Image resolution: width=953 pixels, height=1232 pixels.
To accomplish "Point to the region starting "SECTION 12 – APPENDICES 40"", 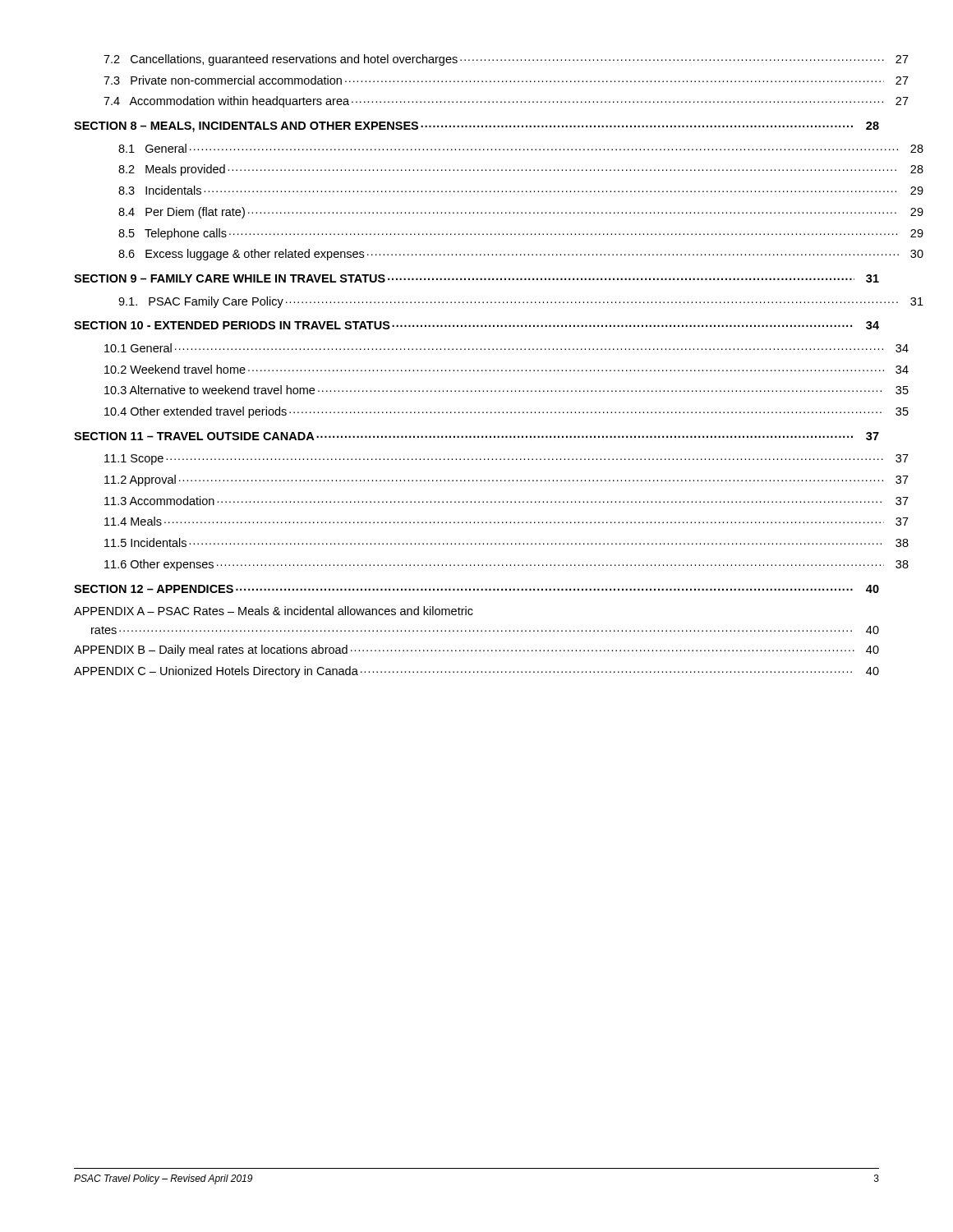I will pos(476,588).
